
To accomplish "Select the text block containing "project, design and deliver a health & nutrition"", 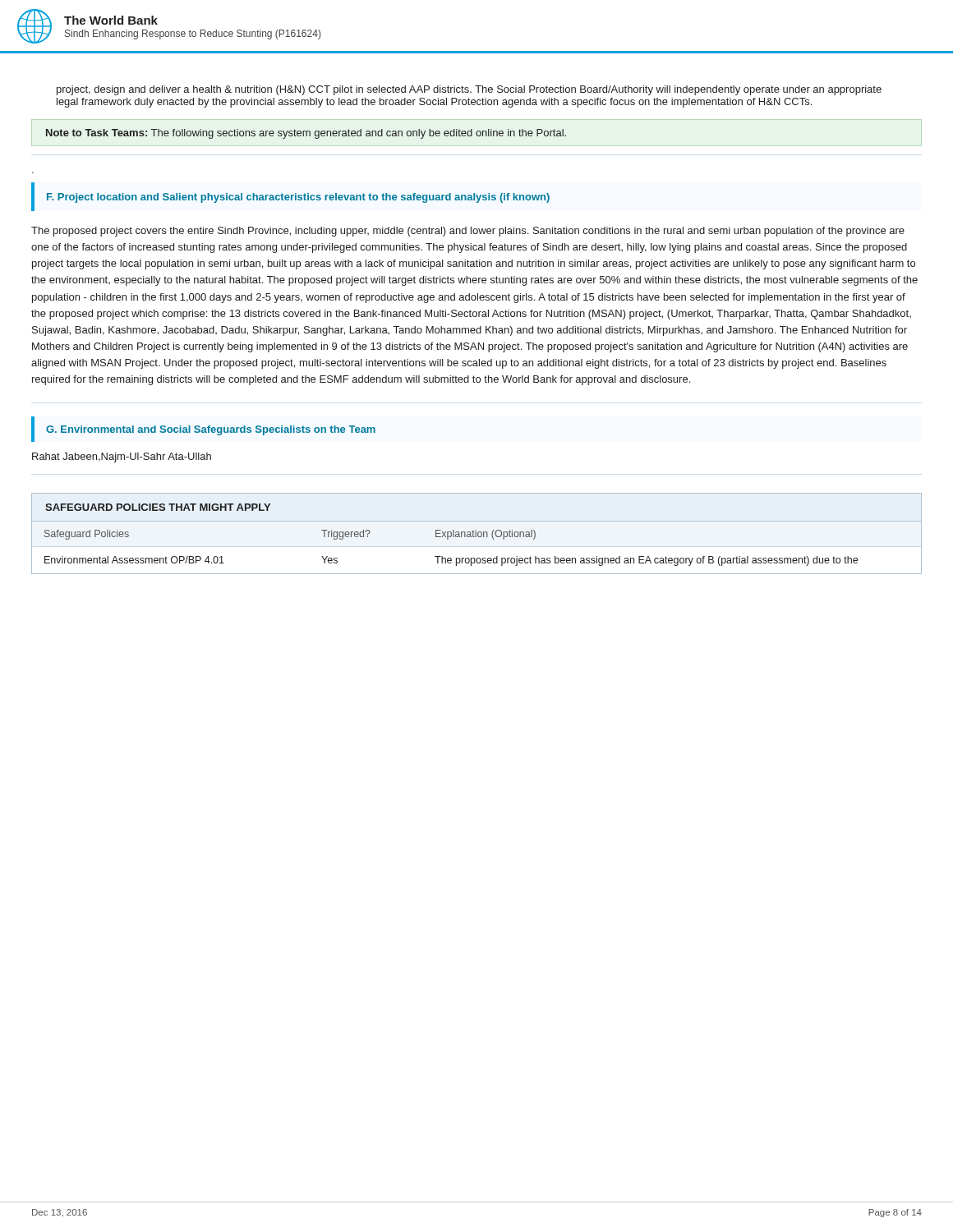I will (469, 95).
